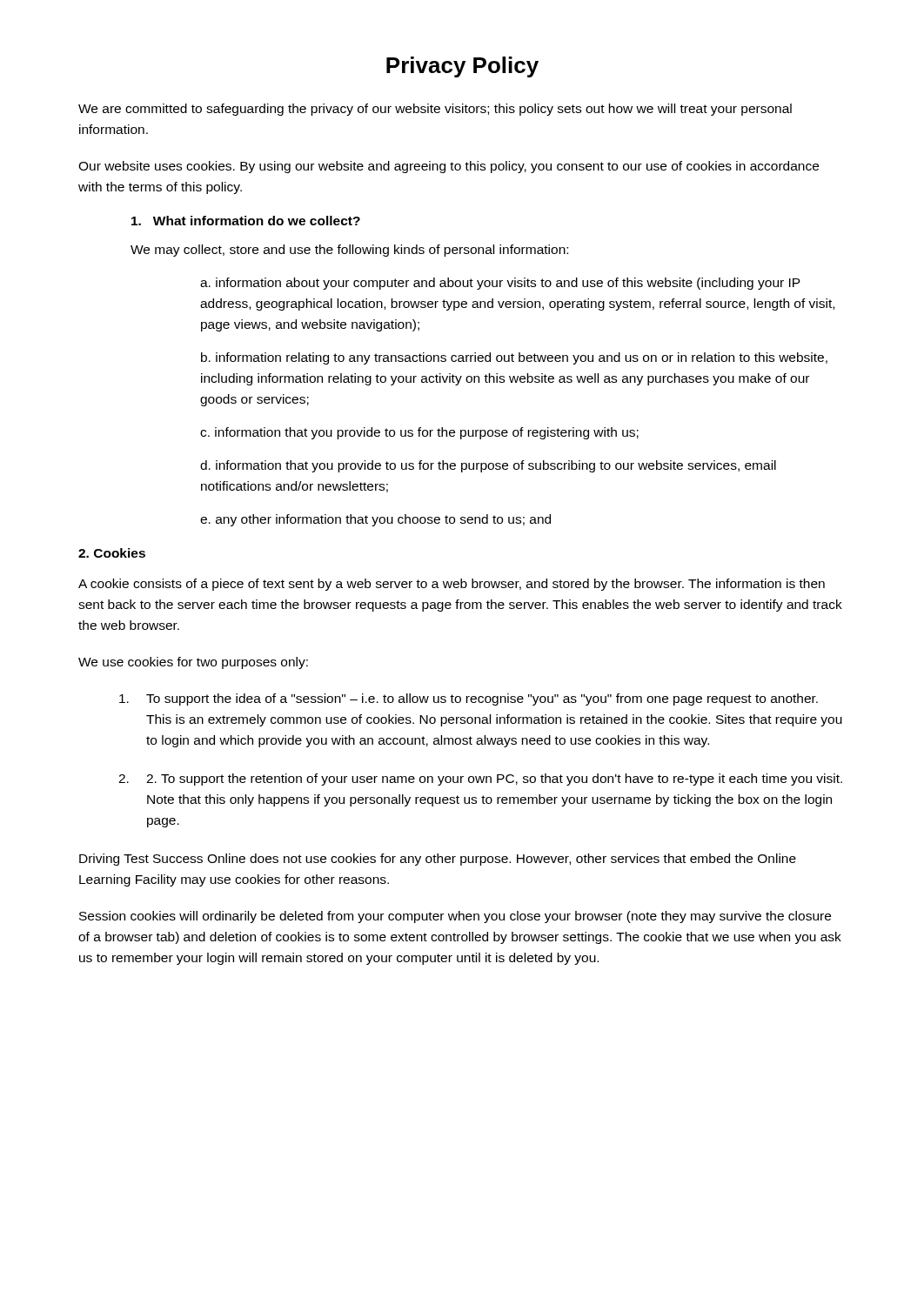Locate the text block that says "A cookie consists of a piece"
This screenshot has width=924, height=1305.
[460, 604]
